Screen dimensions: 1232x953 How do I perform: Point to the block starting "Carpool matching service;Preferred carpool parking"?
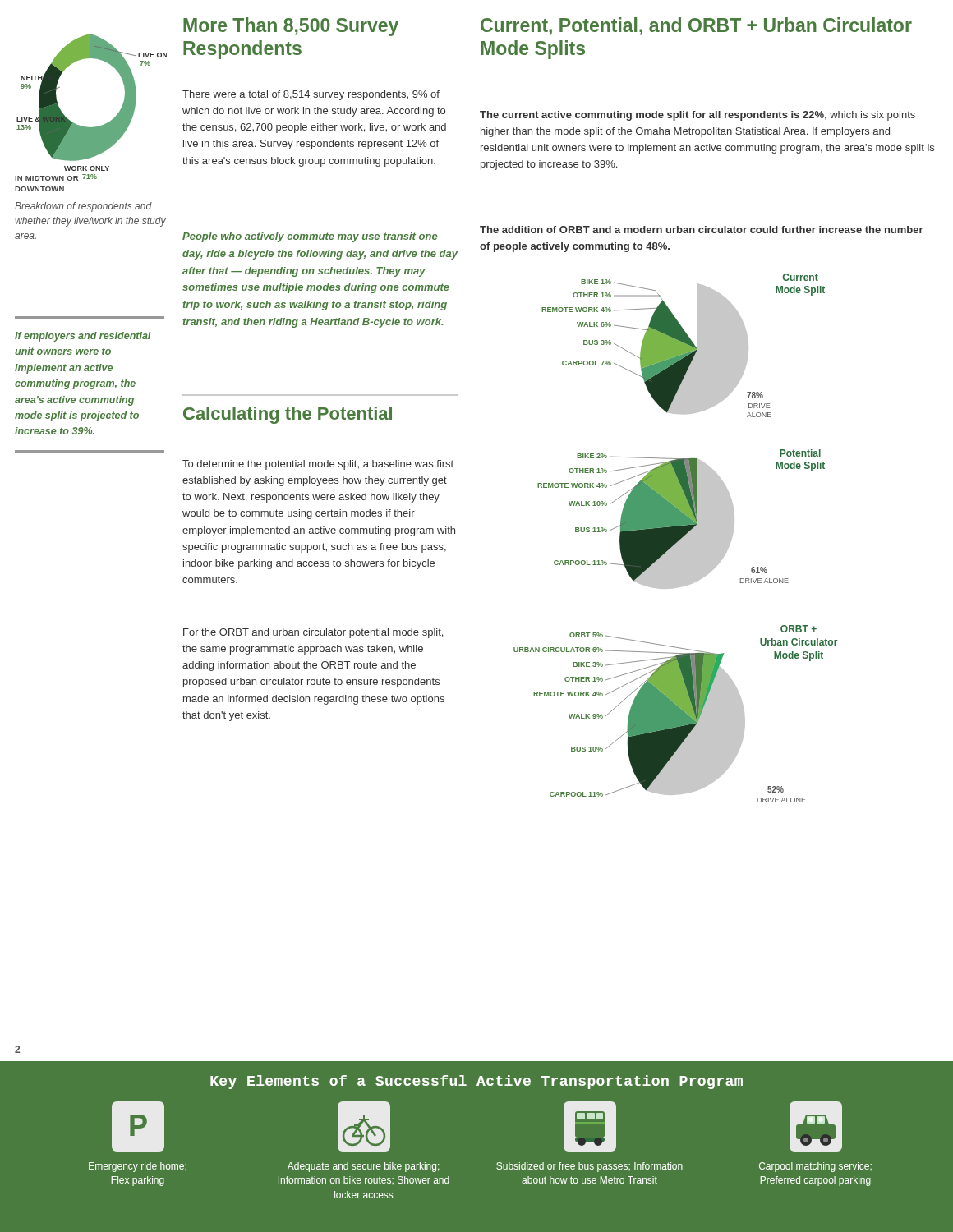pyautogui.click(x=815, y=1173)
